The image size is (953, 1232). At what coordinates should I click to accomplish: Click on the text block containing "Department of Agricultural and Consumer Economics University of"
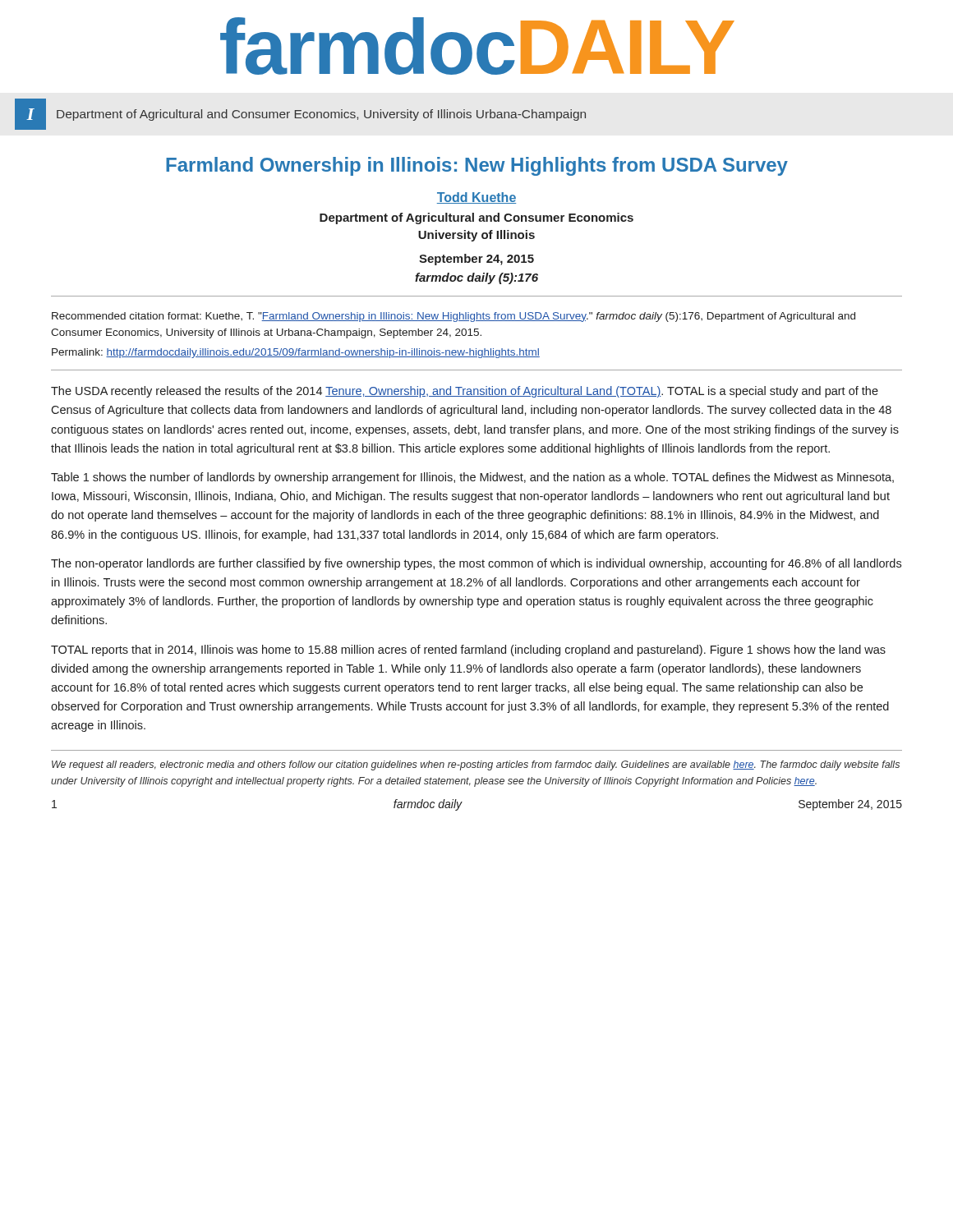476,226
